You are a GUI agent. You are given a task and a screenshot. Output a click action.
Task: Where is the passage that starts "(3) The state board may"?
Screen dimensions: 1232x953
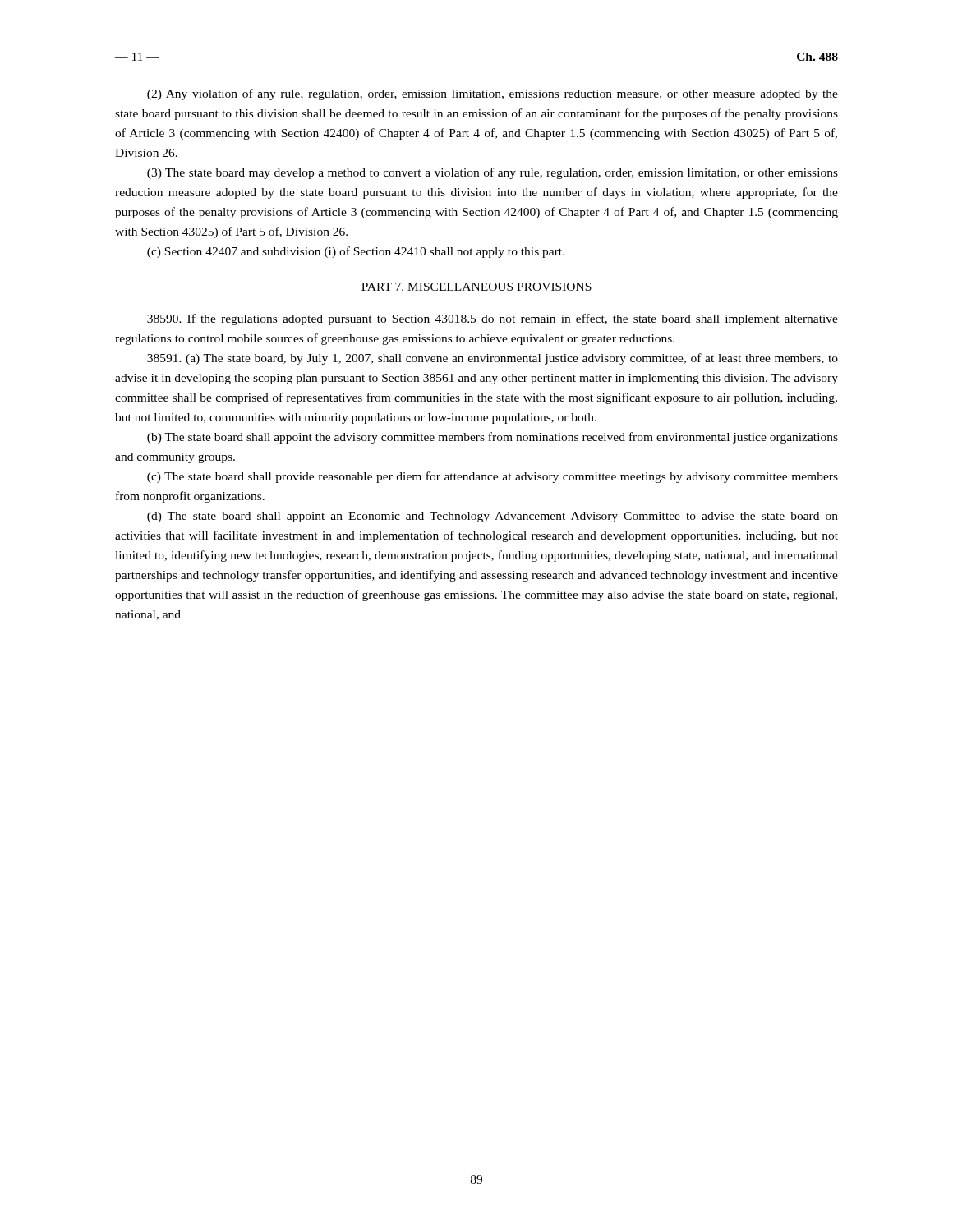click(x=476, y=202)
